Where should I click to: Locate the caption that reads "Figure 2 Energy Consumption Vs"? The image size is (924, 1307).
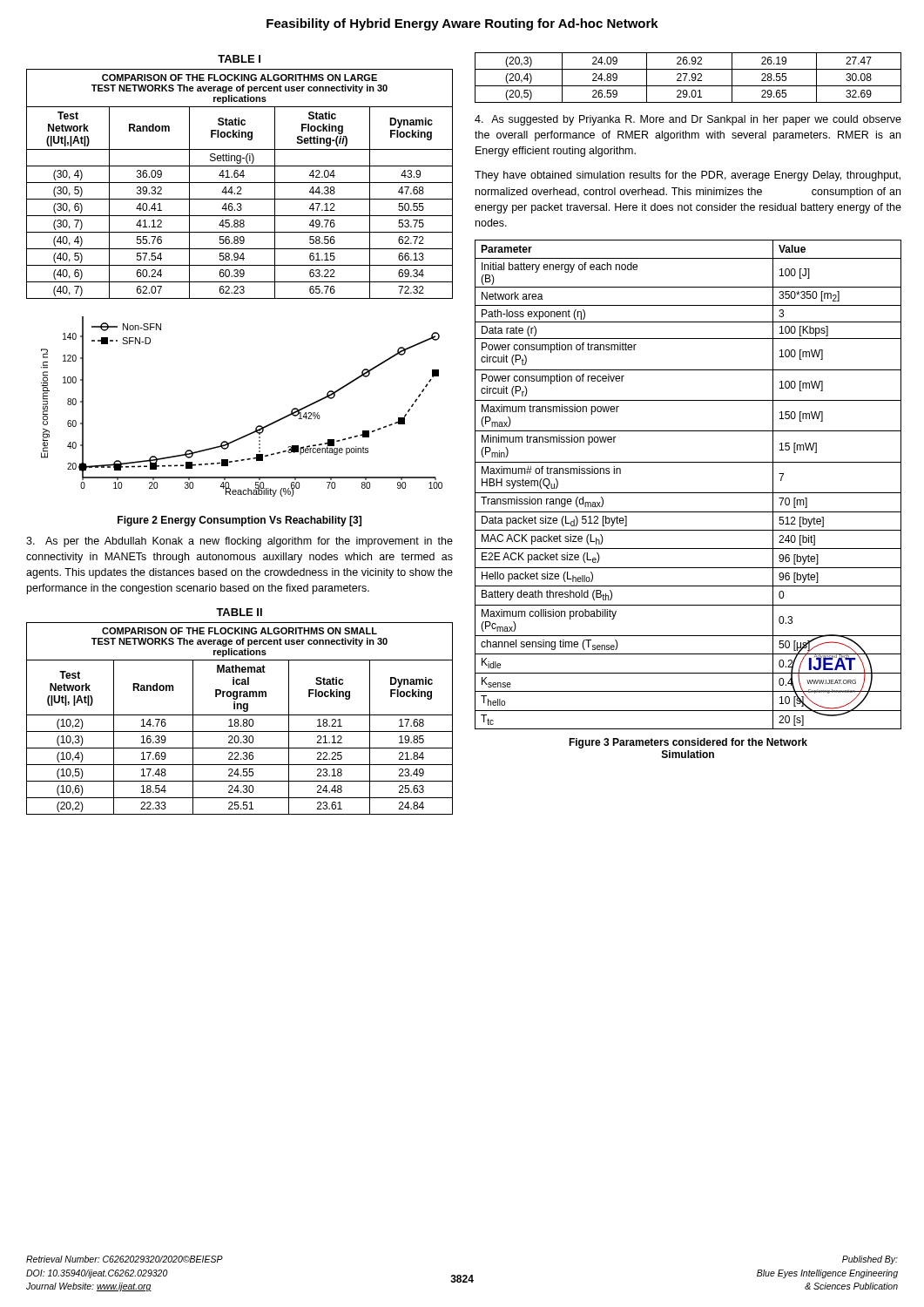point(240,520)
